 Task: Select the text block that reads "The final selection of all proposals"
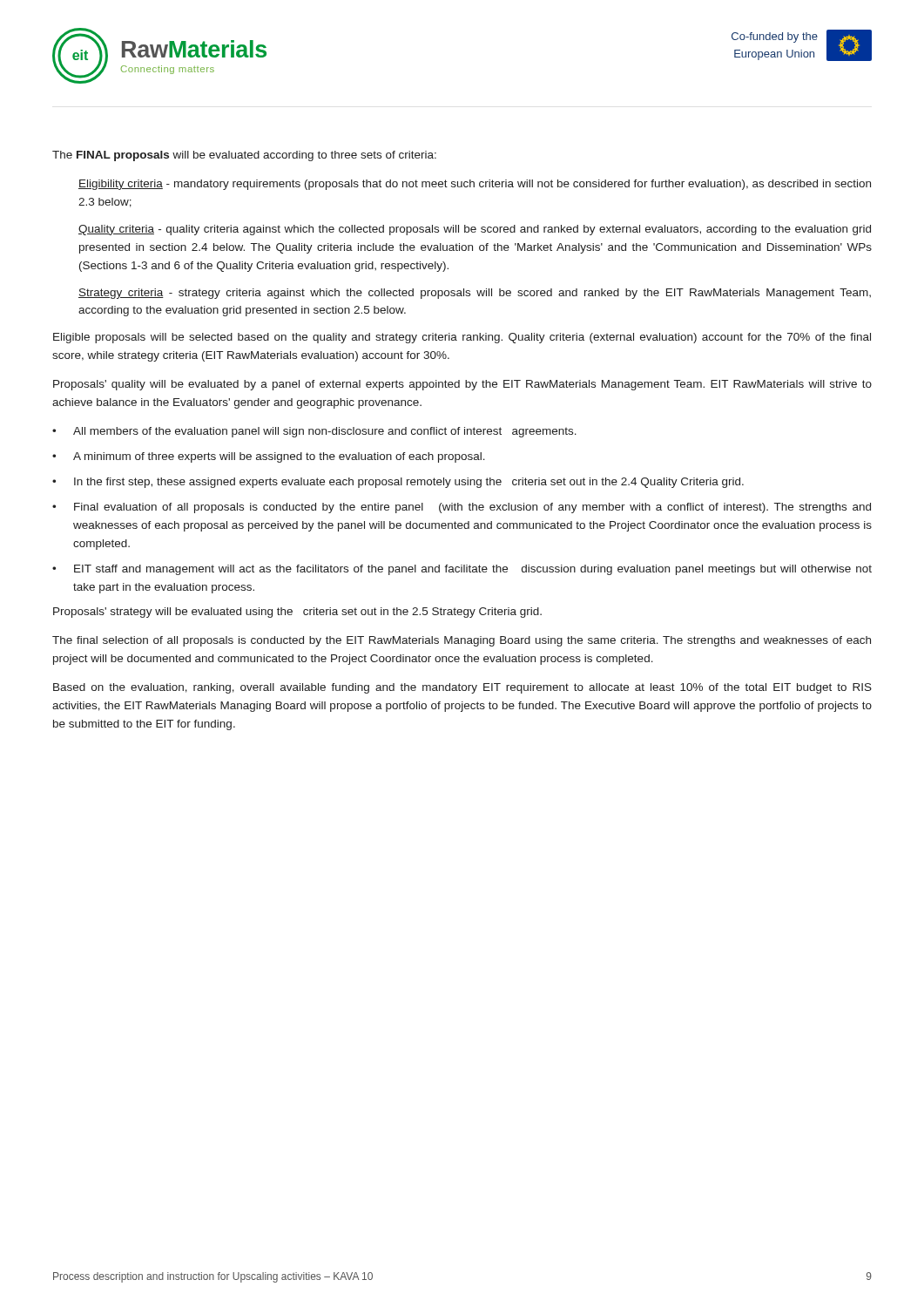tap(462, 649)
